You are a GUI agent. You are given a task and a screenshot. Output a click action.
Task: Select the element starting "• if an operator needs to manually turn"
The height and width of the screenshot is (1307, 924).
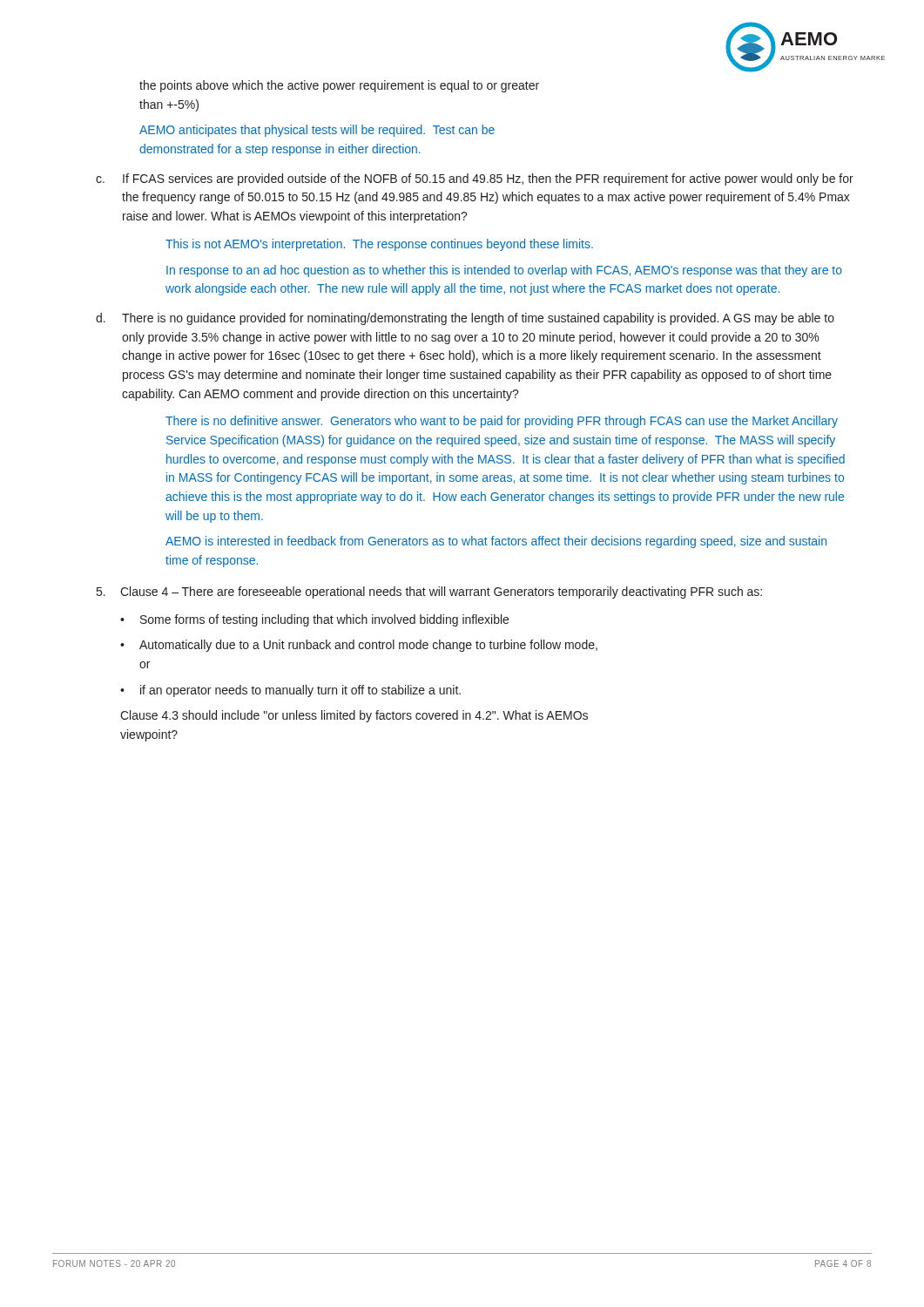tap(290, 691)
